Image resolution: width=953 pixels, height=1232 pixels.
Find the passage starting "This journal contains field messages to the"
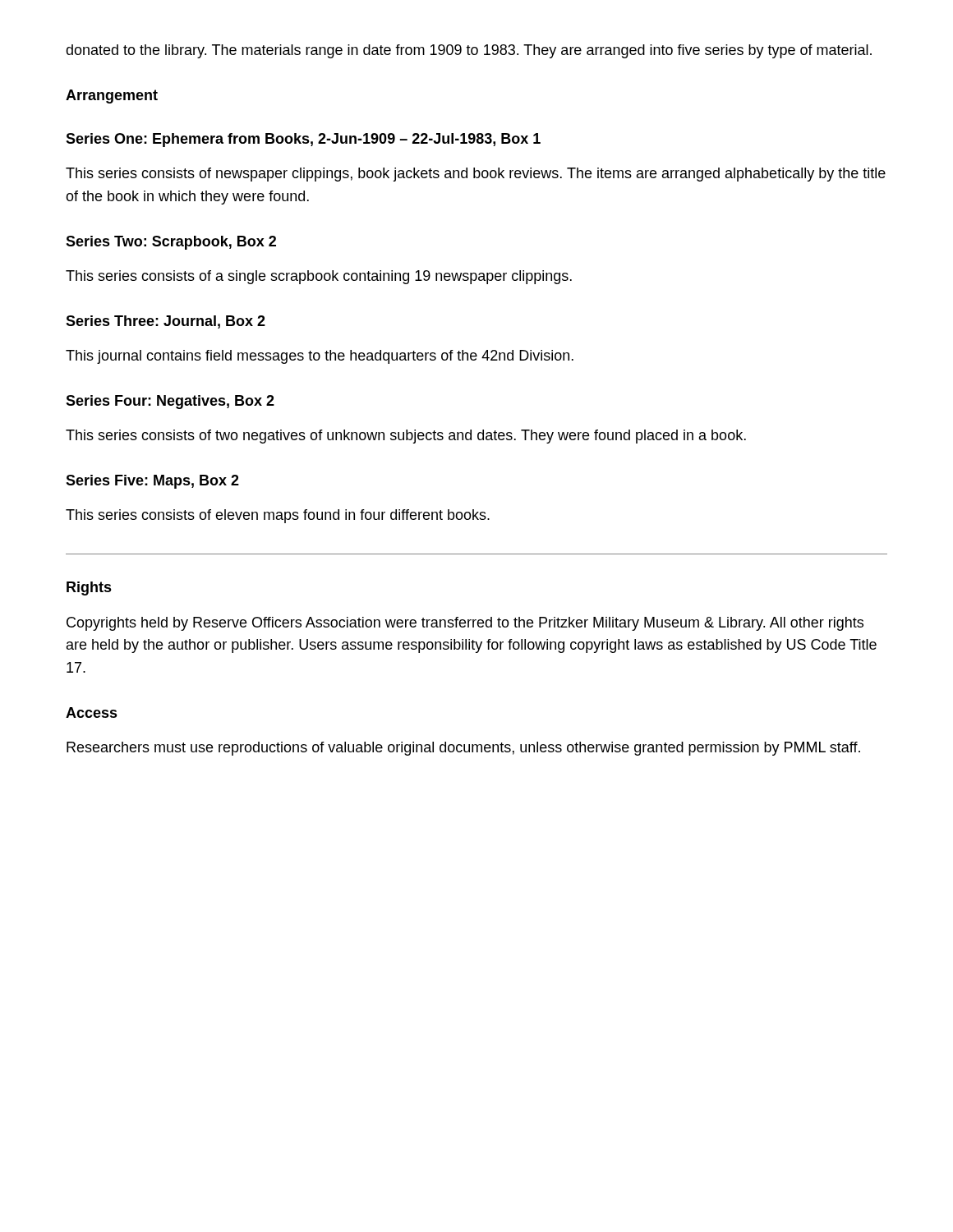pos(320,356)
